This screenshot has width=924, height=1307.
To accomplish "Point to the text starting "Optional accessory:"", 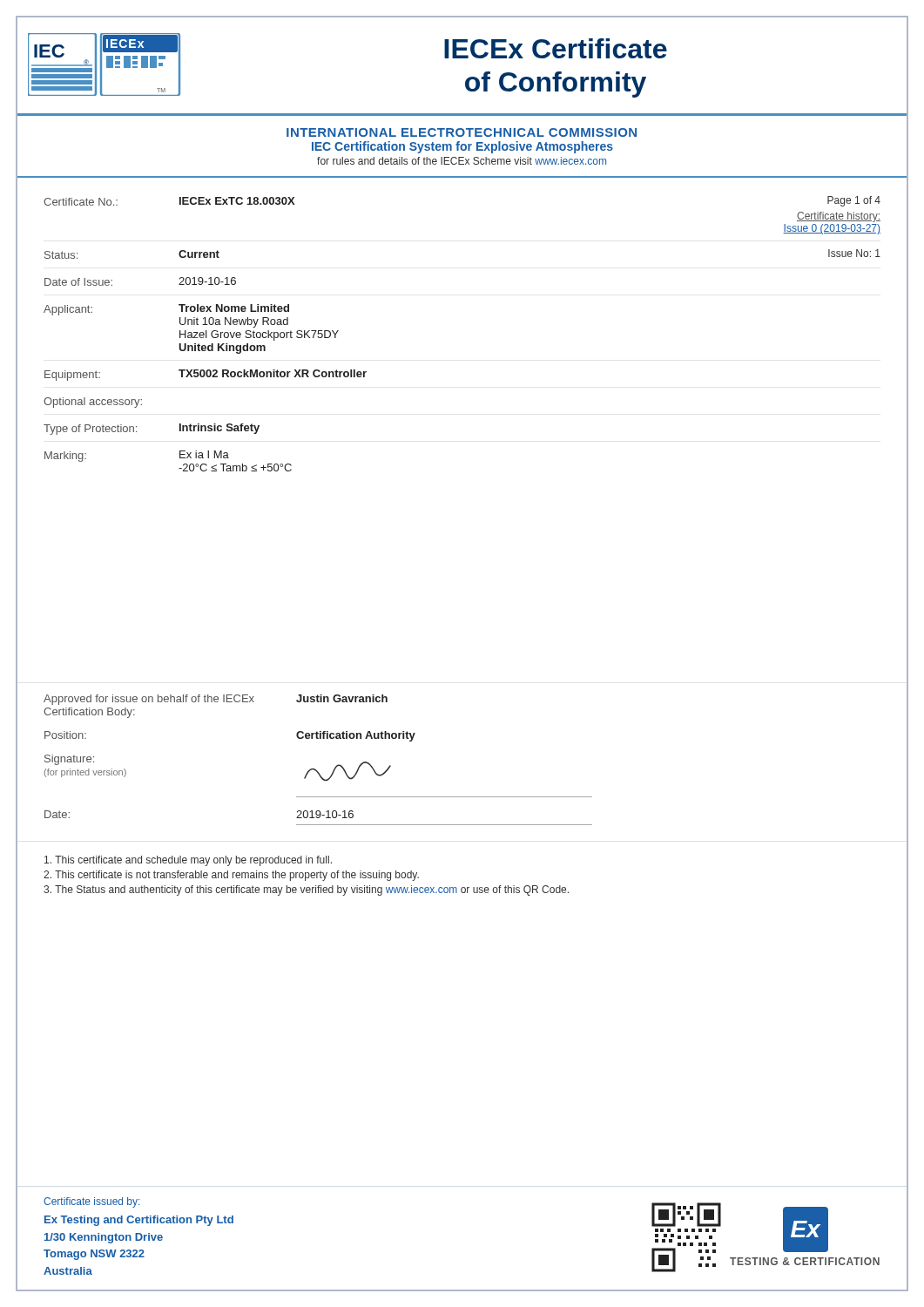I will [93, 401].
